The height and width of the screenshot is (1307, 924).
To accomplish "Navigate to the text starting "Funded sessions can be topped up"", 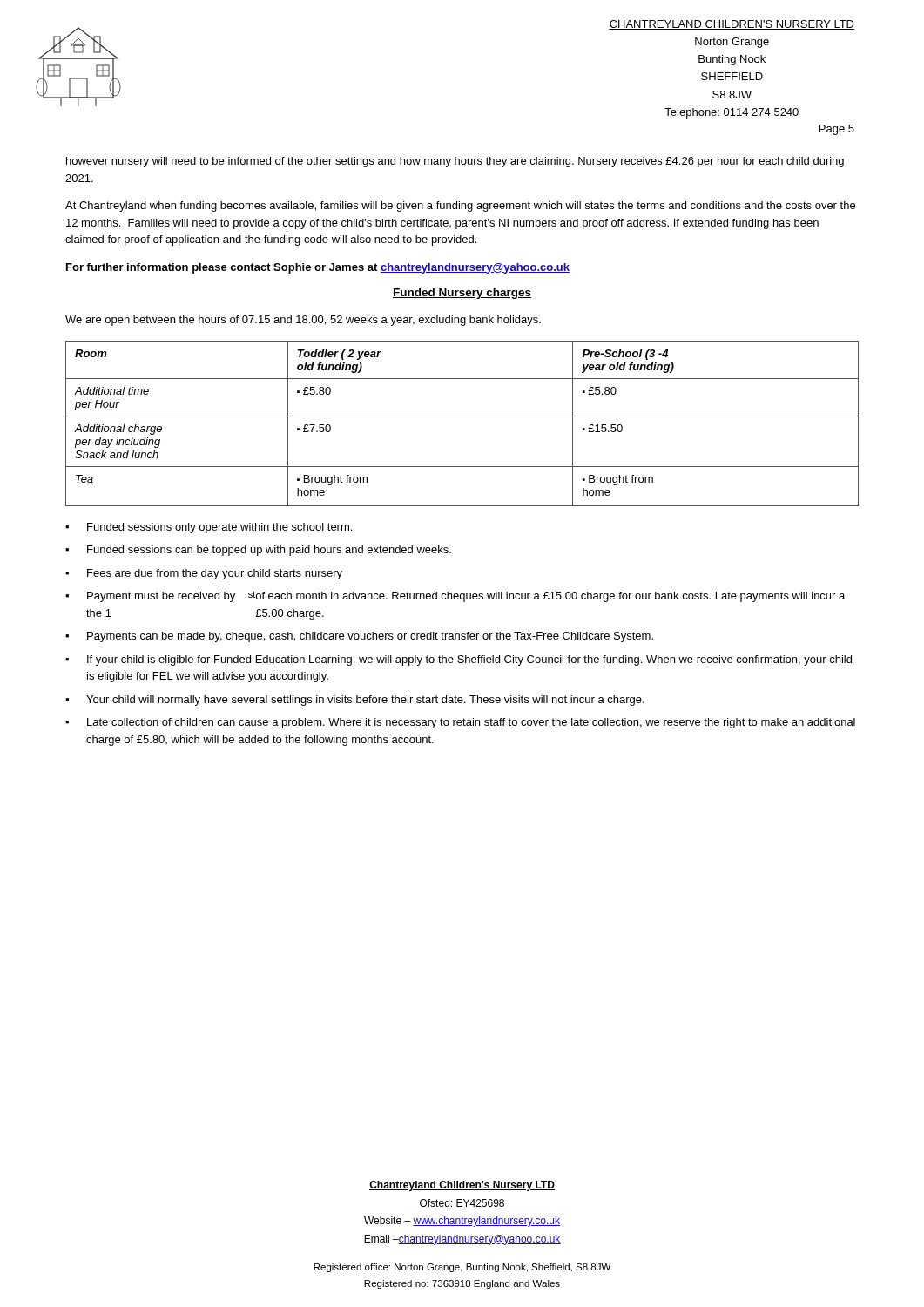I will coord(269,549).
